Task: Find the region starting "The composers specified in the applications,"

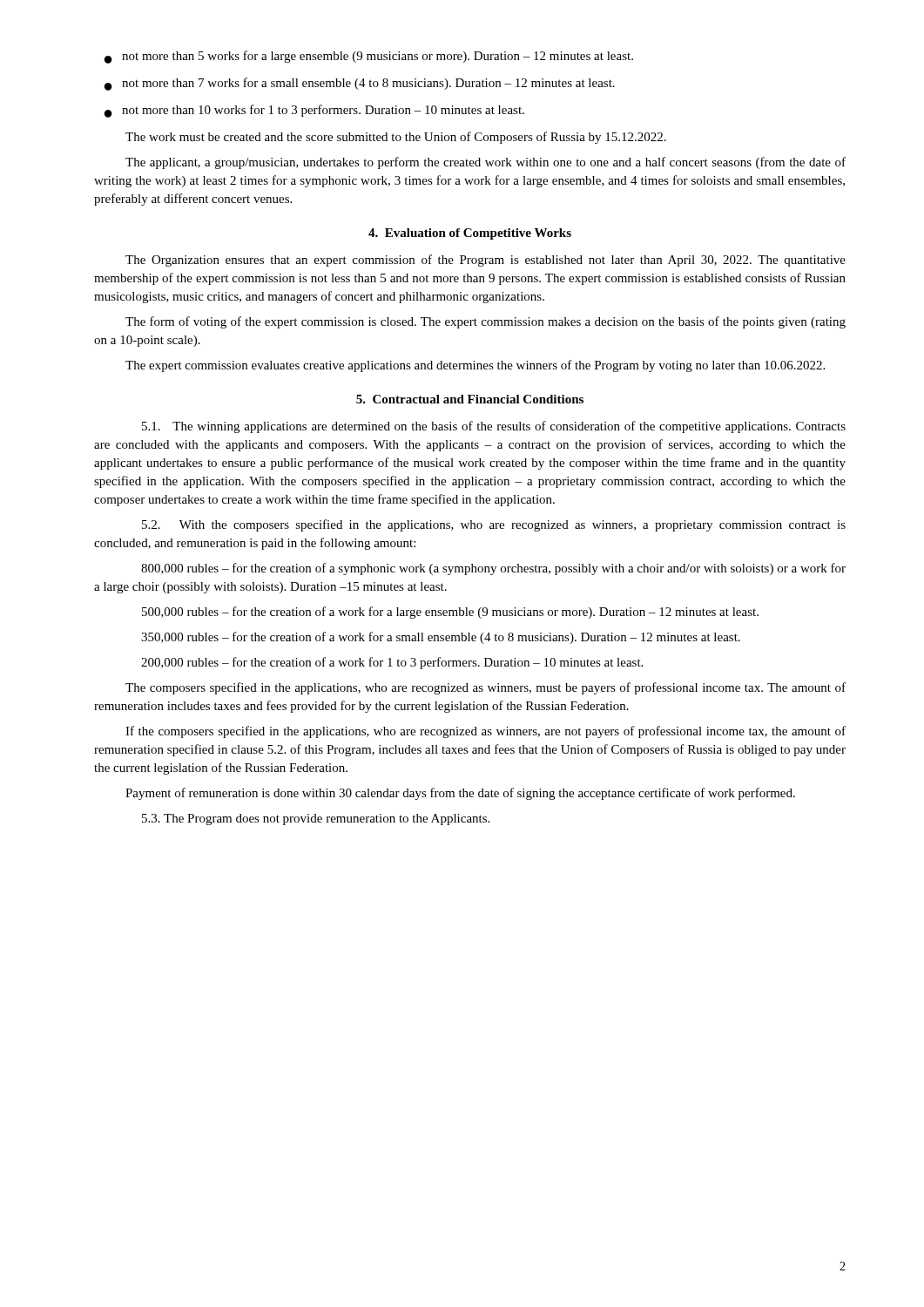Action: [x=470, y=697]
